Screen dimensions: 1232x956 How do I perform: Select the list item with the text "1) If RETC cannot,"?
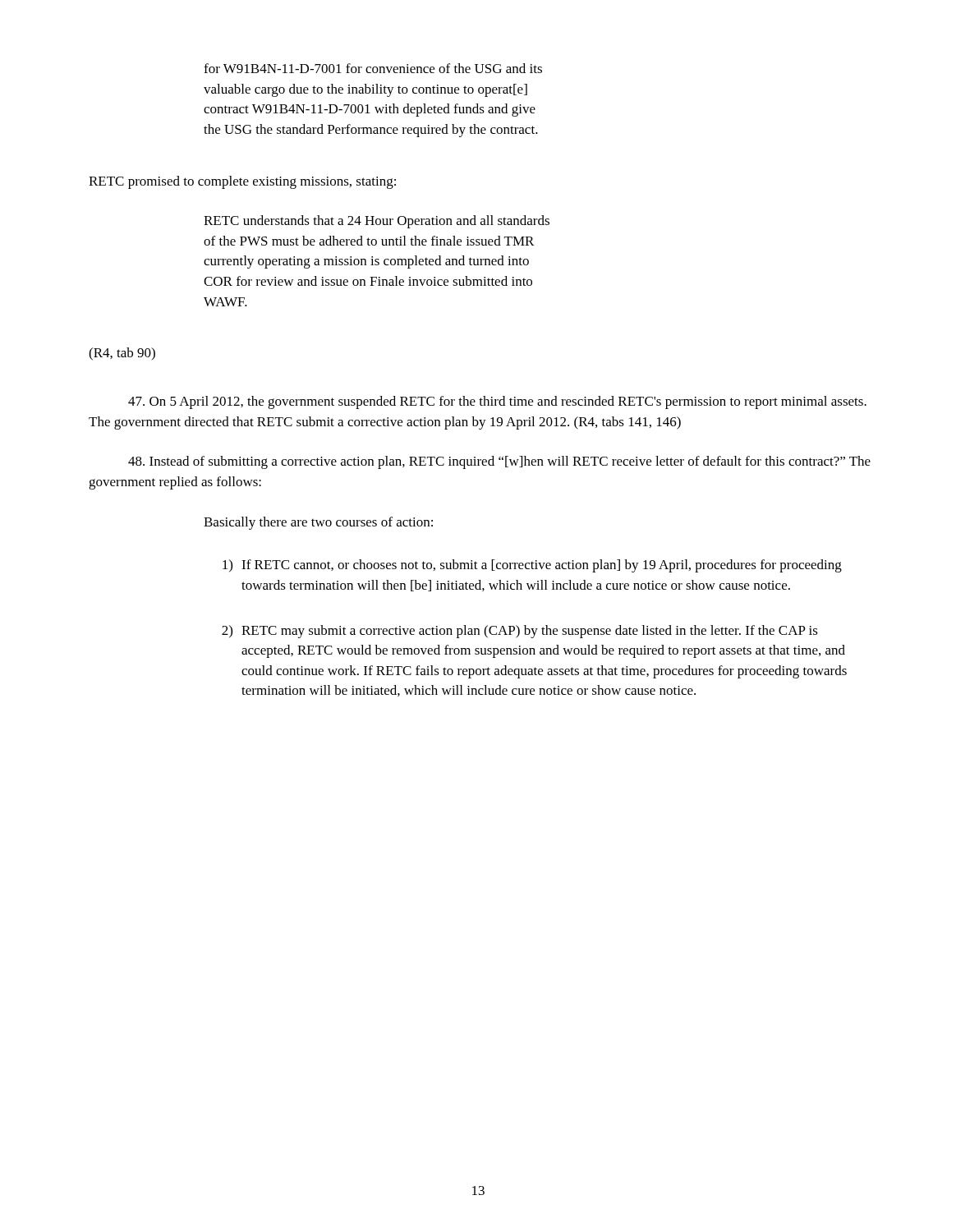[x=531, y=576]
